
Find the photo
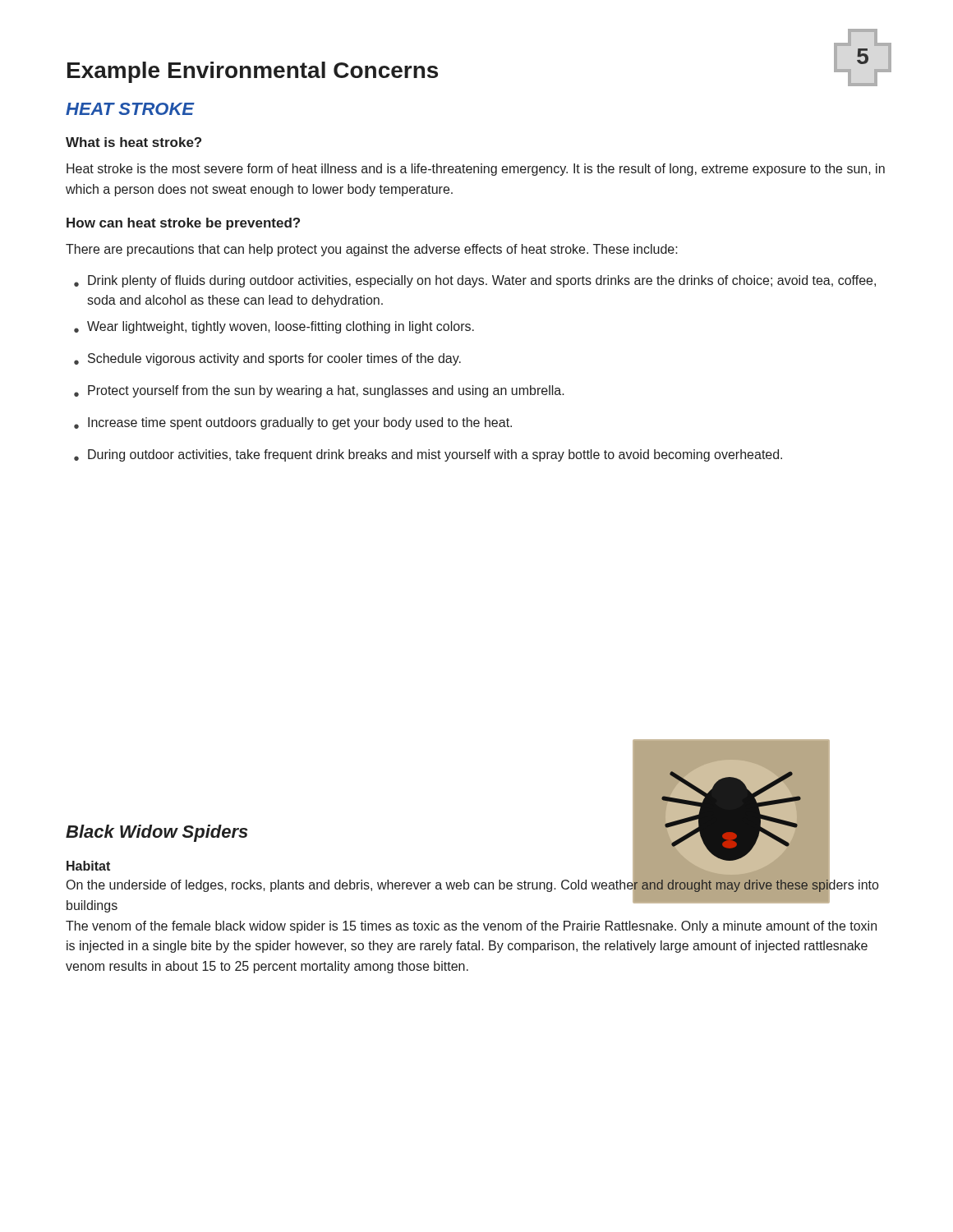(x=731, y=821)
